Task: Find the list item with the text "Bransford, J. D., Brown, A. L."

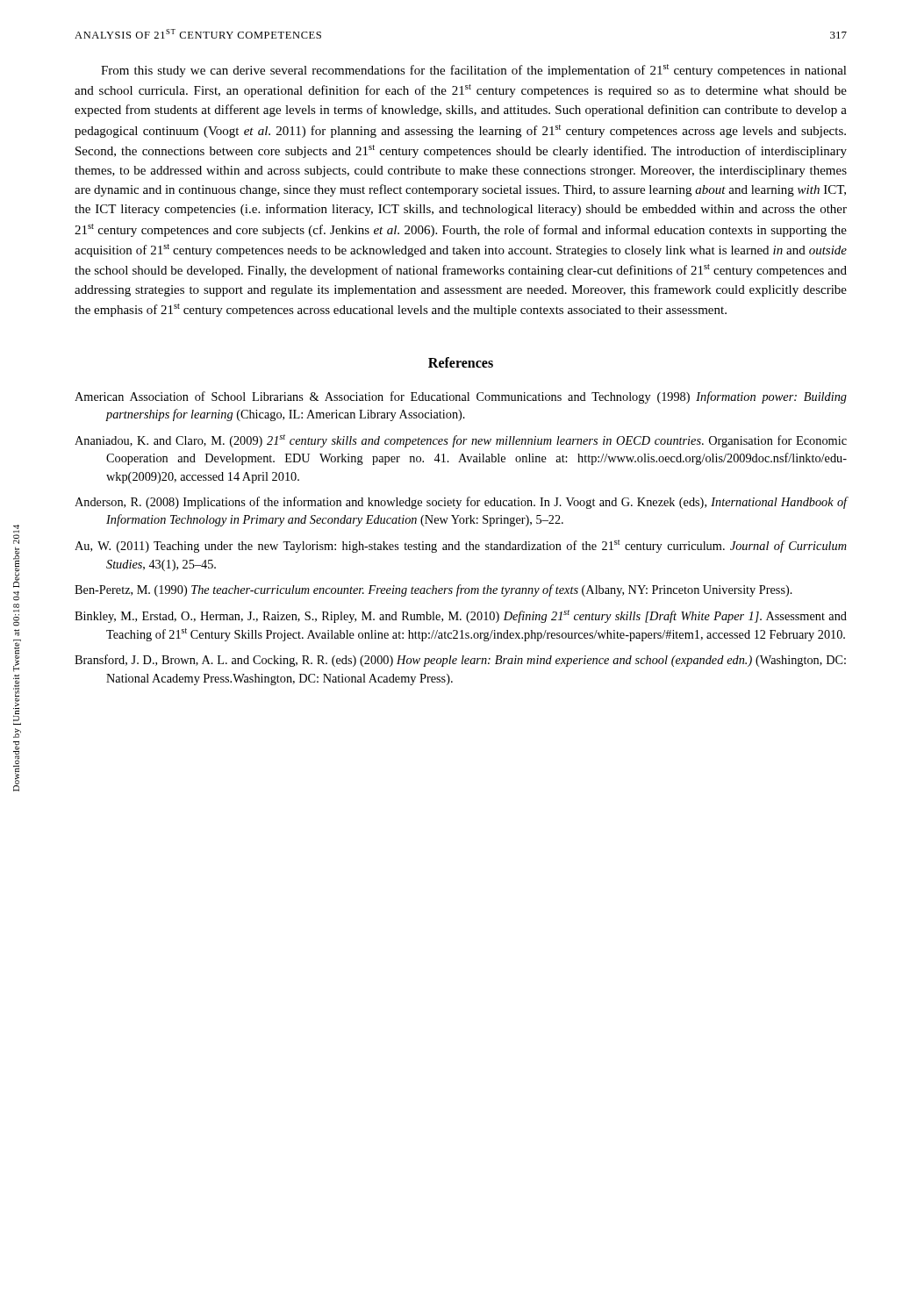Action: pyautogui.click(x=461, y=669)
